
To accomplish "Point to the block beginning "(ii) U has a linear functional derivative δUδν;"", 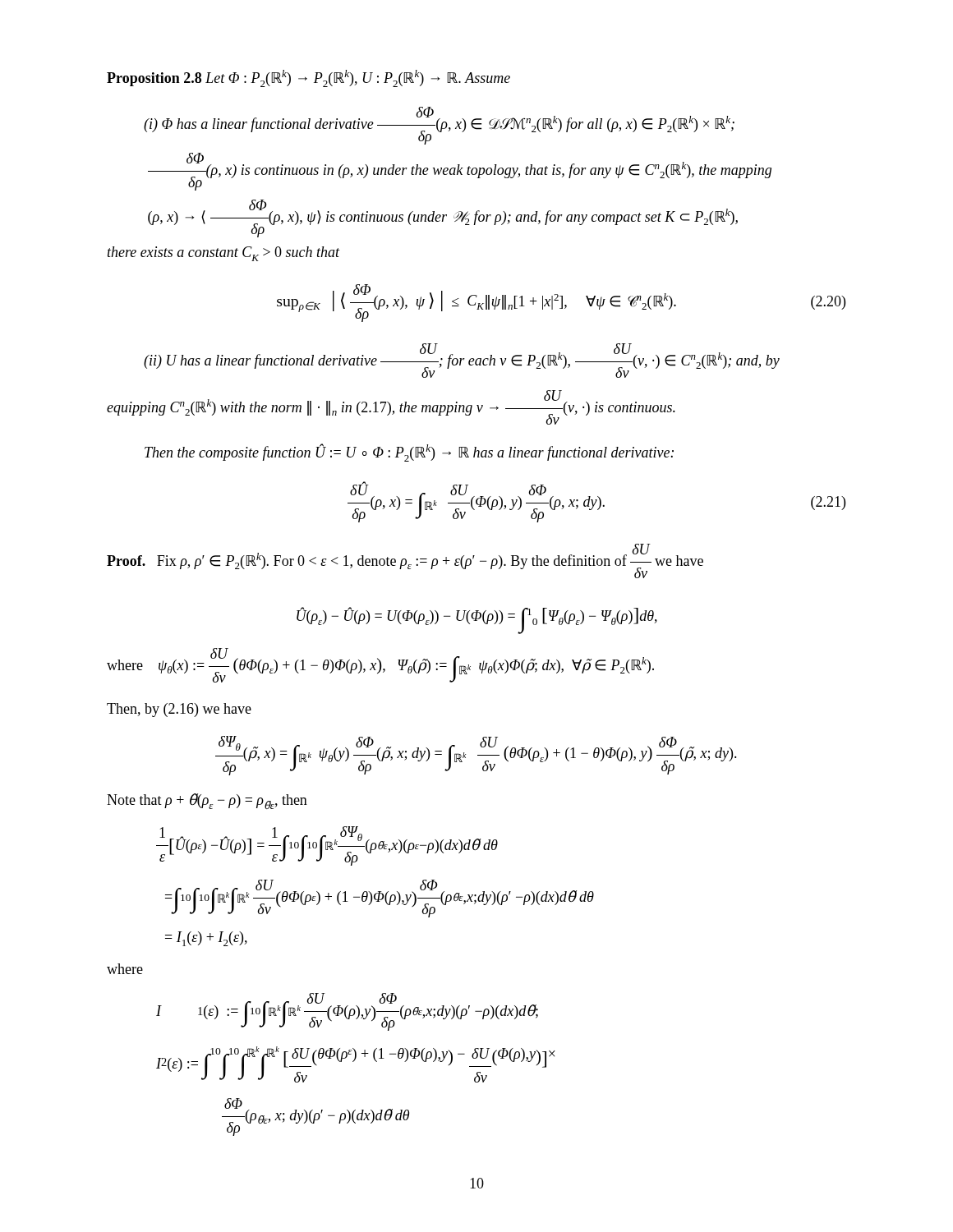I will 443,385.
